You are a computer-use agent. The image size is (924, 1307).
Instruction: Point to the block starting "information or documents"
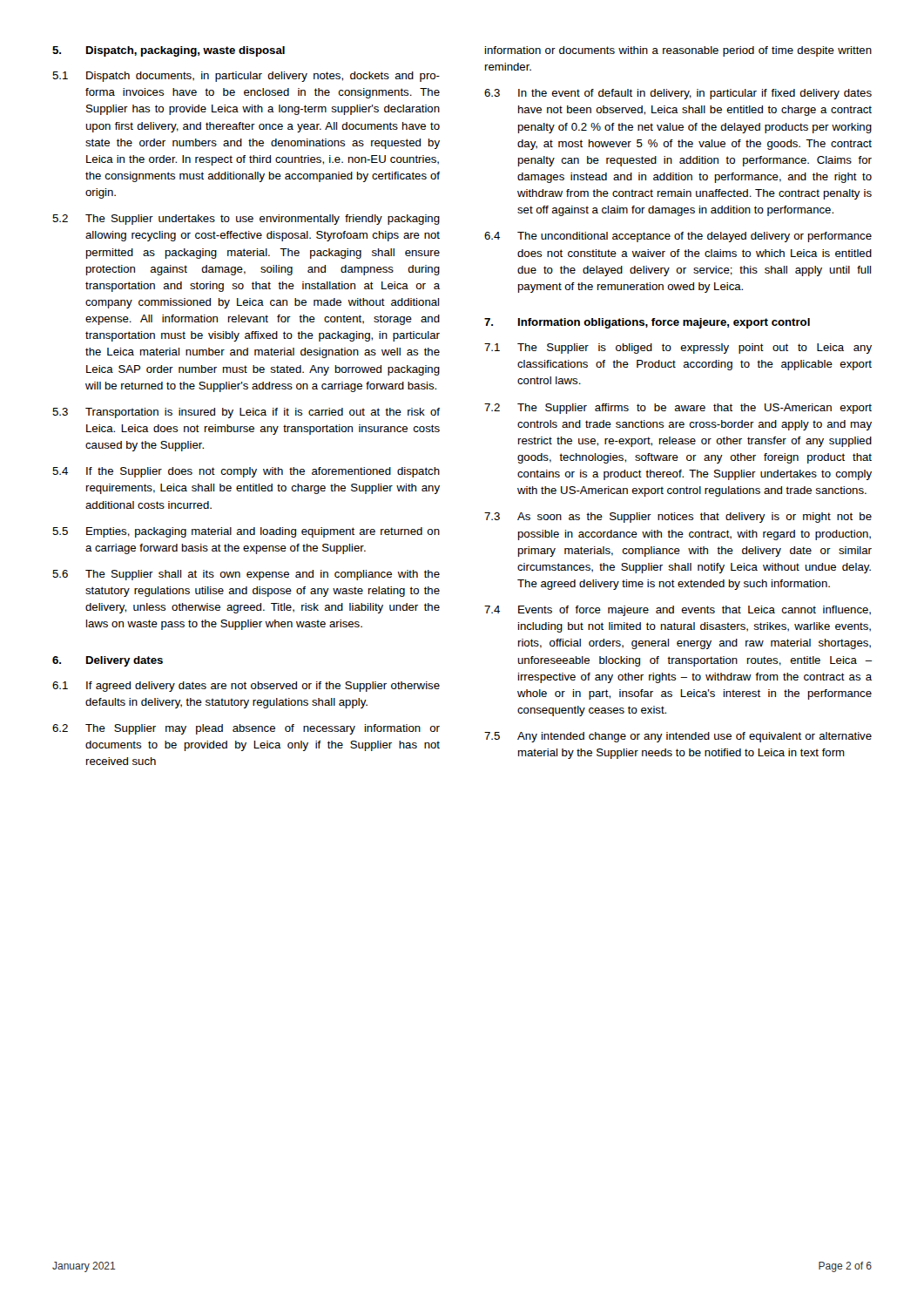click(x=678, y=58)
